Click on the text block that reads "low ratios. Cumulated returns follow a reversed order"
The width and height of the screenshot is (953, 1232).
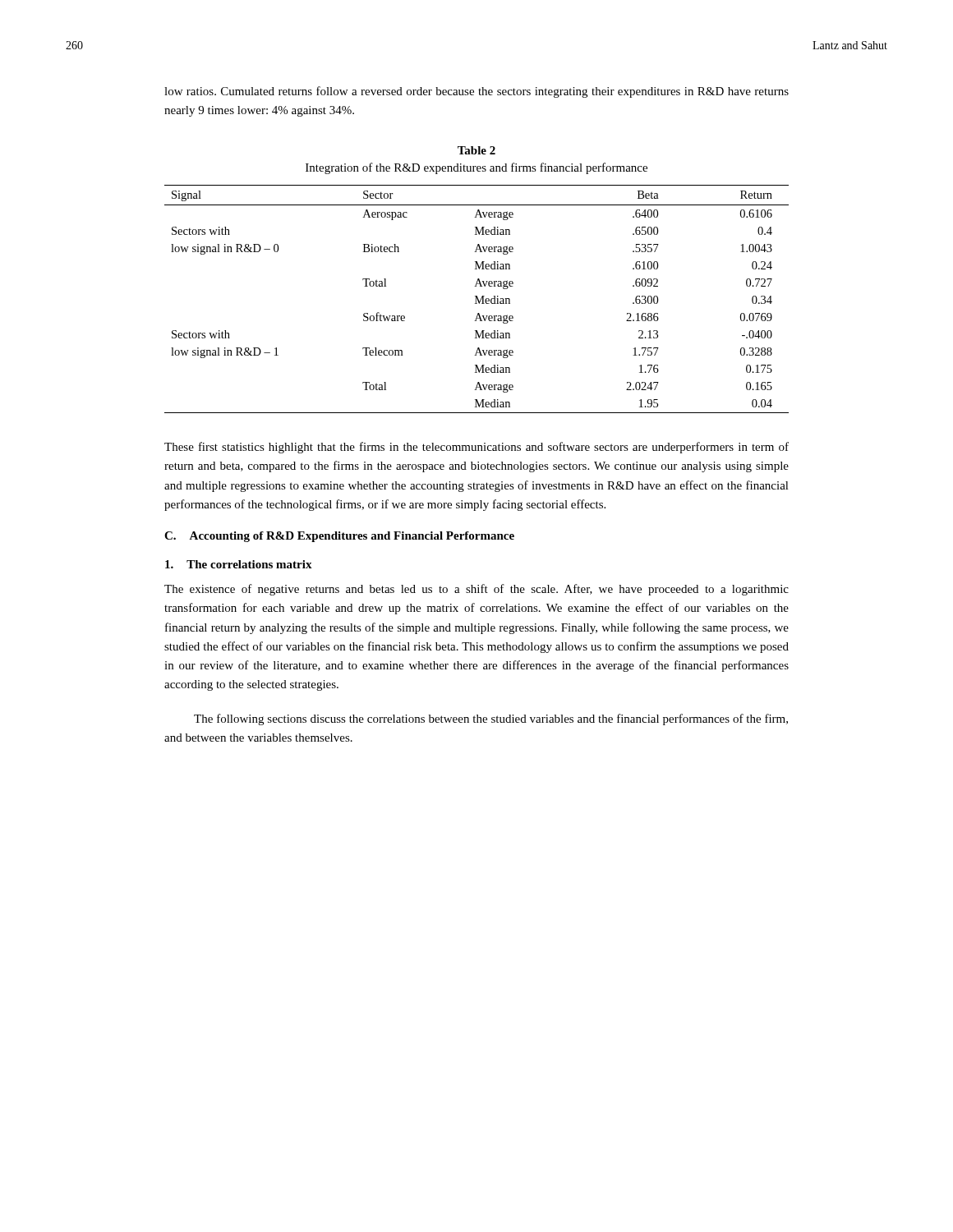click(476, 100)
